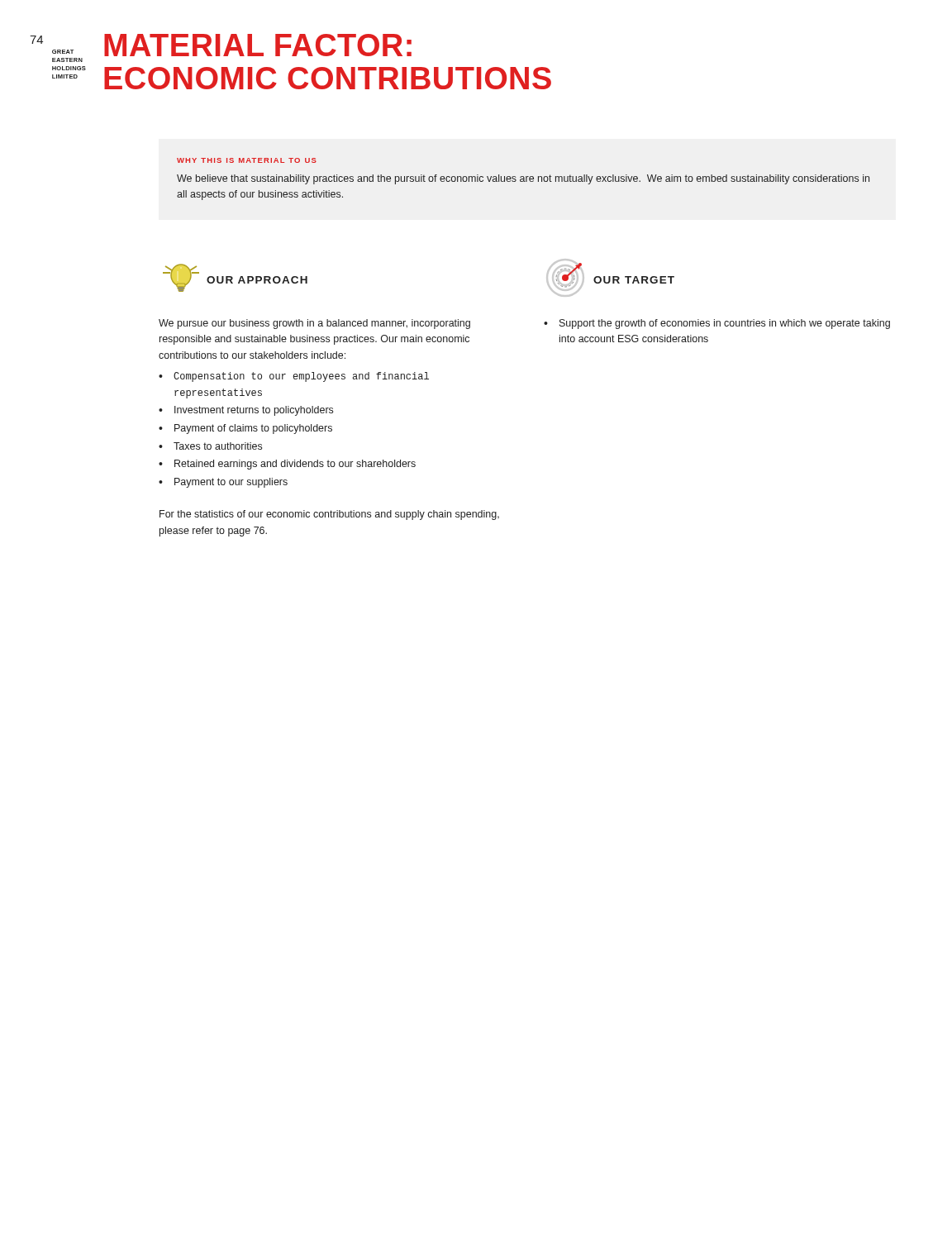Select the text block that reads "We pursue our business growth"
The width and height of the screenshot is (952, 1240).
click(315, 339)
